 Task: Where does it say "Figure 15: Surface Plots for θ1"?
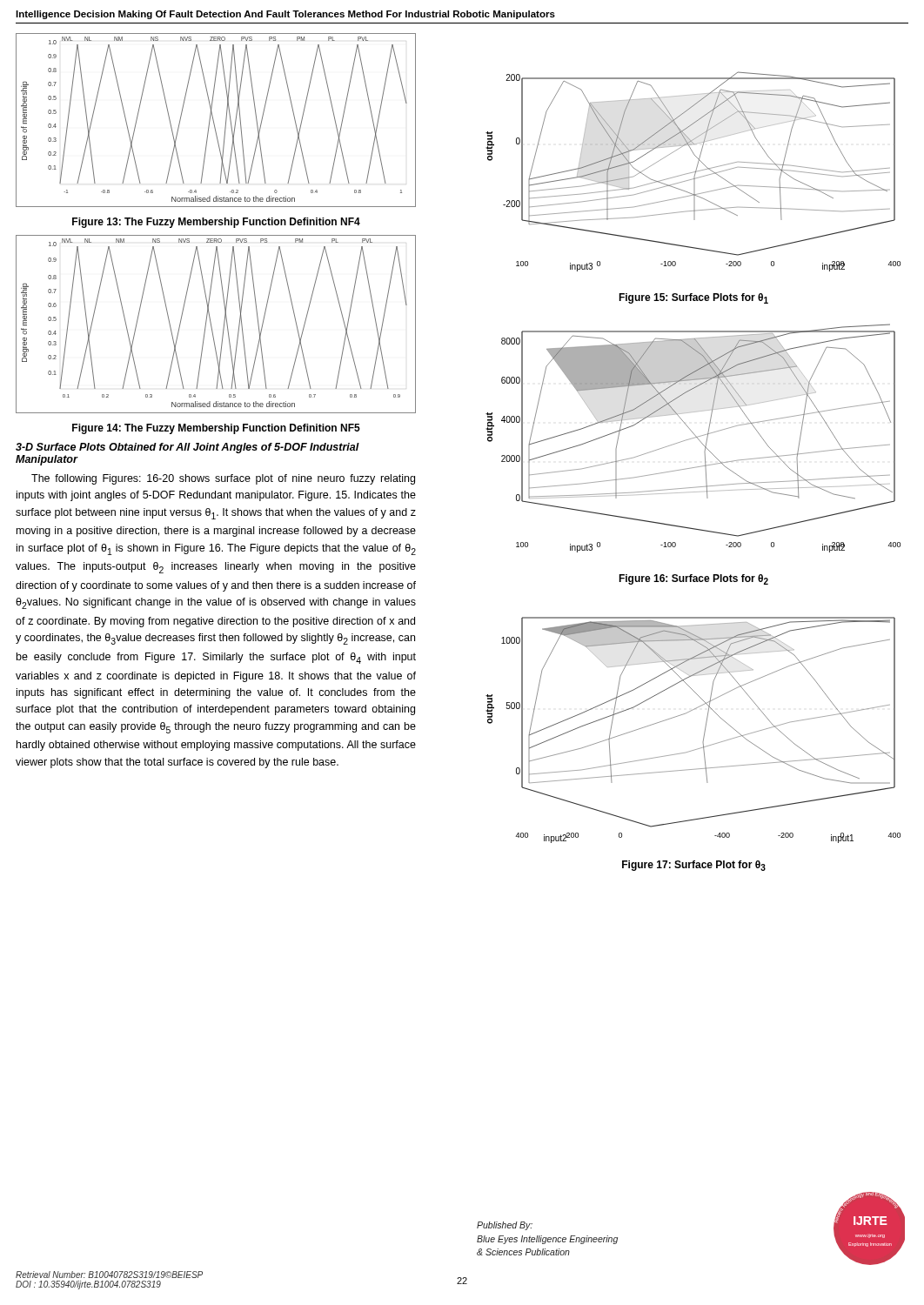[693, 299]
